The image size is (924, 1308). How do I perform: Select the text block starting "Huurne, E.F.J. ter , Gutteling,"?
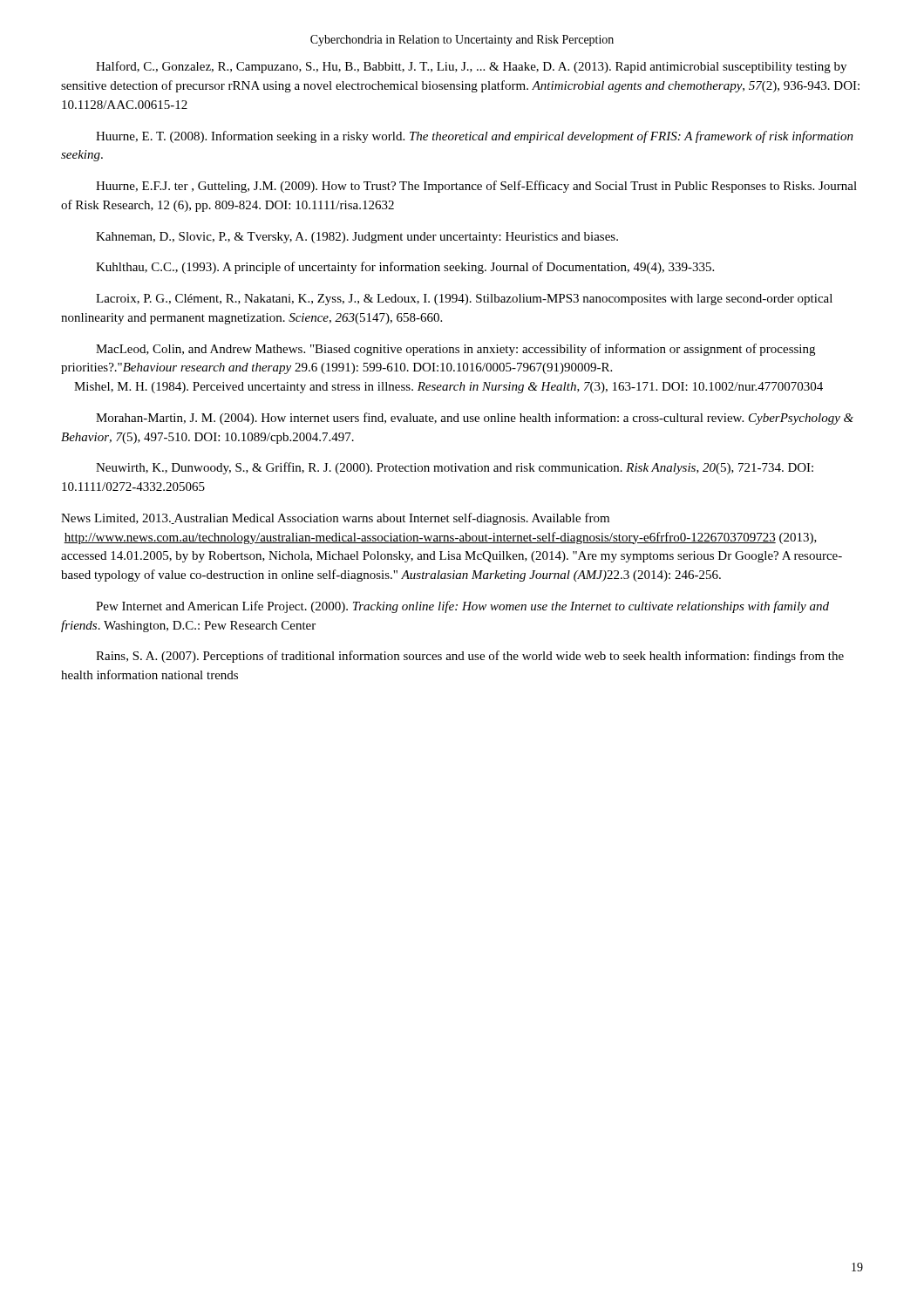[x=459, y=195]
